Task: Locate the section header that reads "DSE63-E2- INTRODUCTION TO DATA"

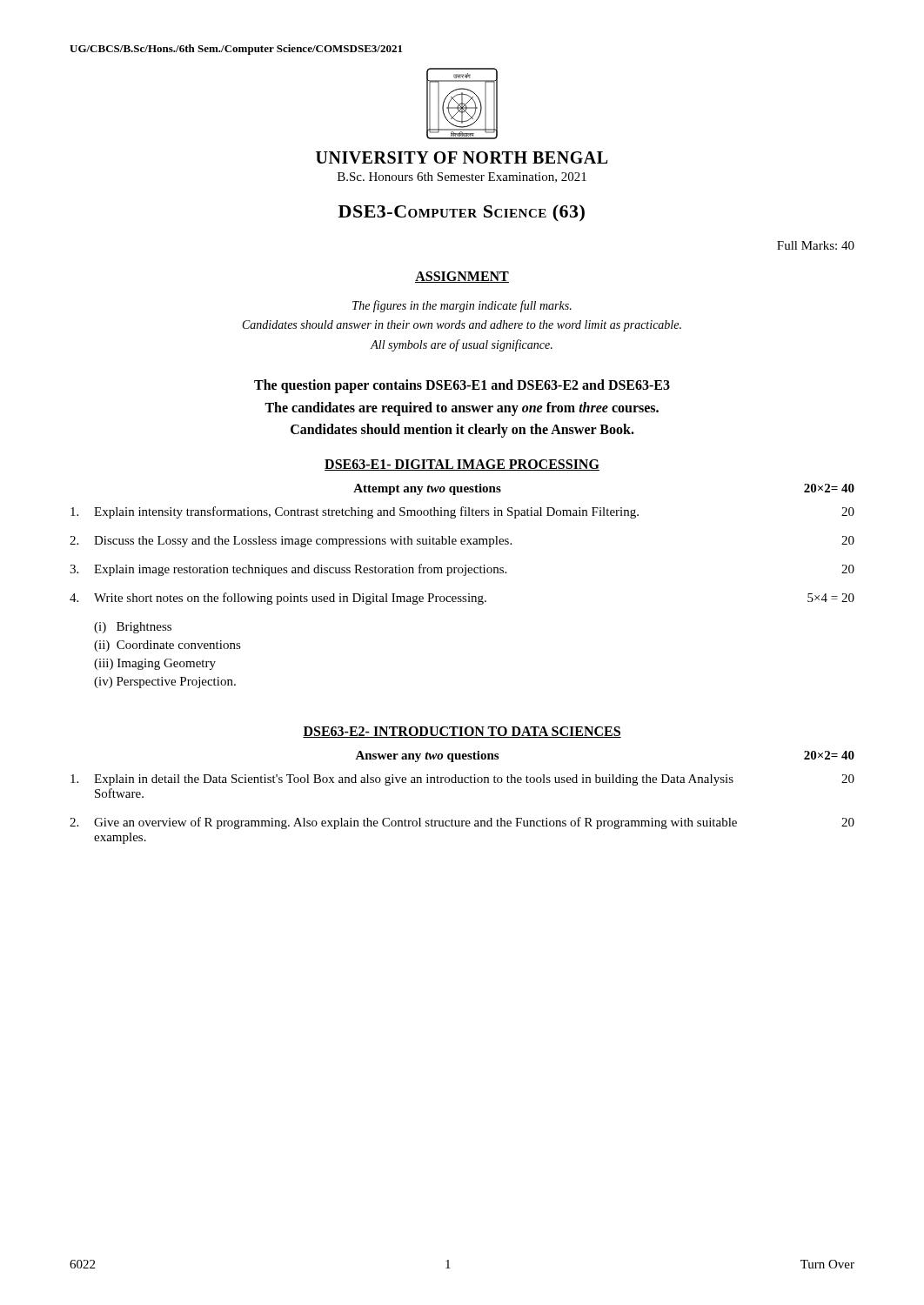Action: click(x=462, y=731)
